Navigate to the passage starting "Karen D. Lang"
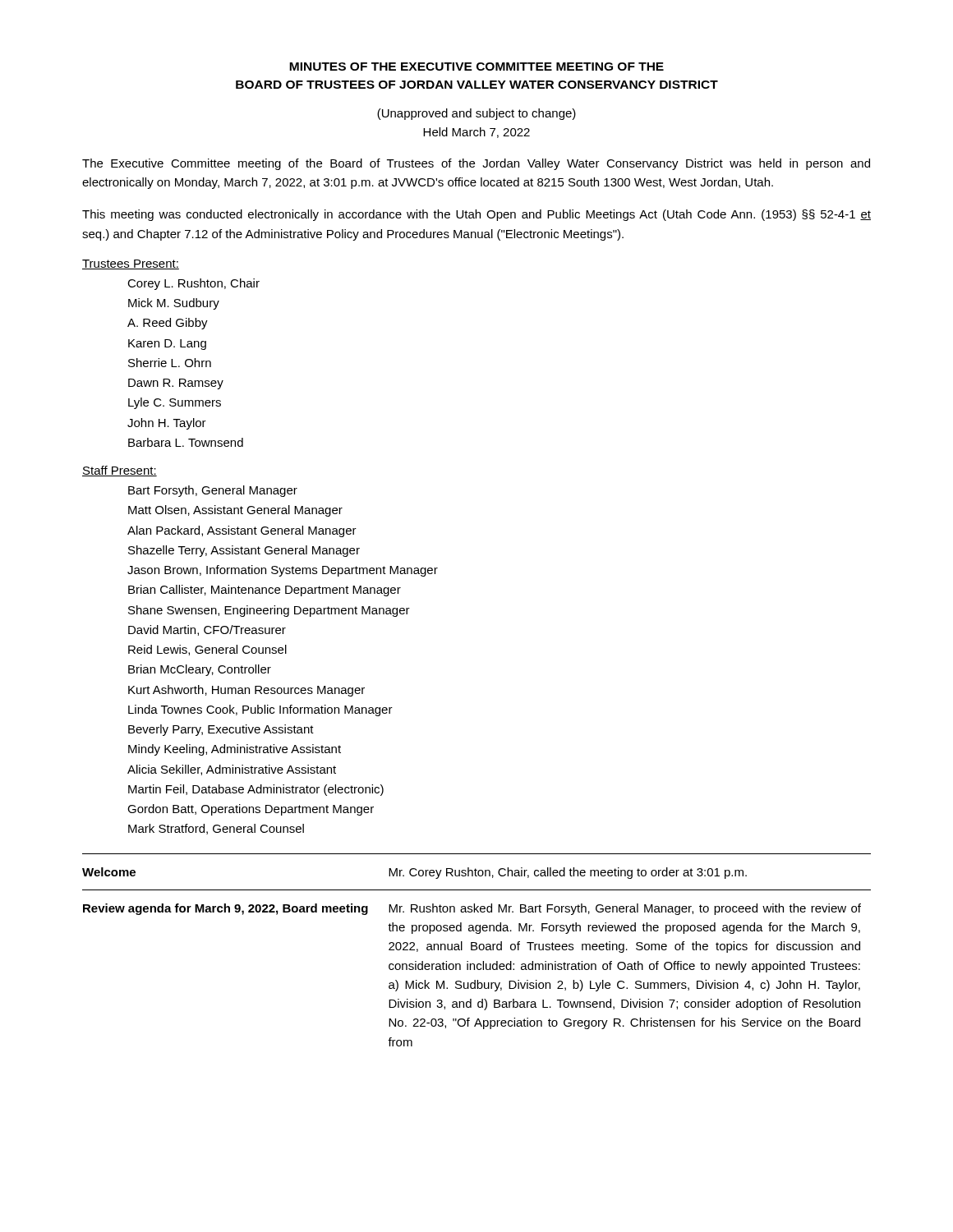This screenshot has width=953, height=1232. click(167, 343)
